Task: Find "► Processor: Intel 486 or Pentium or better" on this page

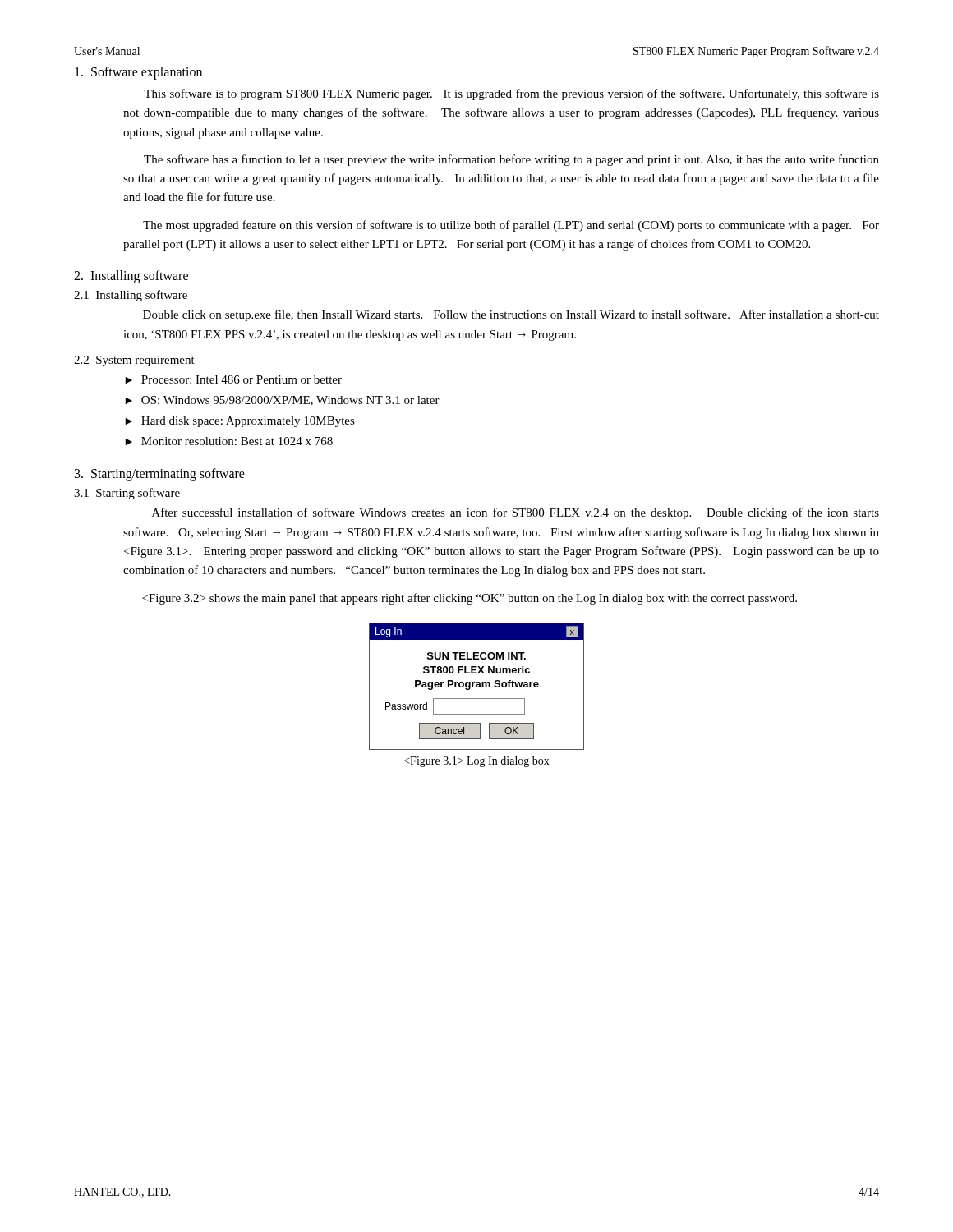Action: [x=232, y=380]
